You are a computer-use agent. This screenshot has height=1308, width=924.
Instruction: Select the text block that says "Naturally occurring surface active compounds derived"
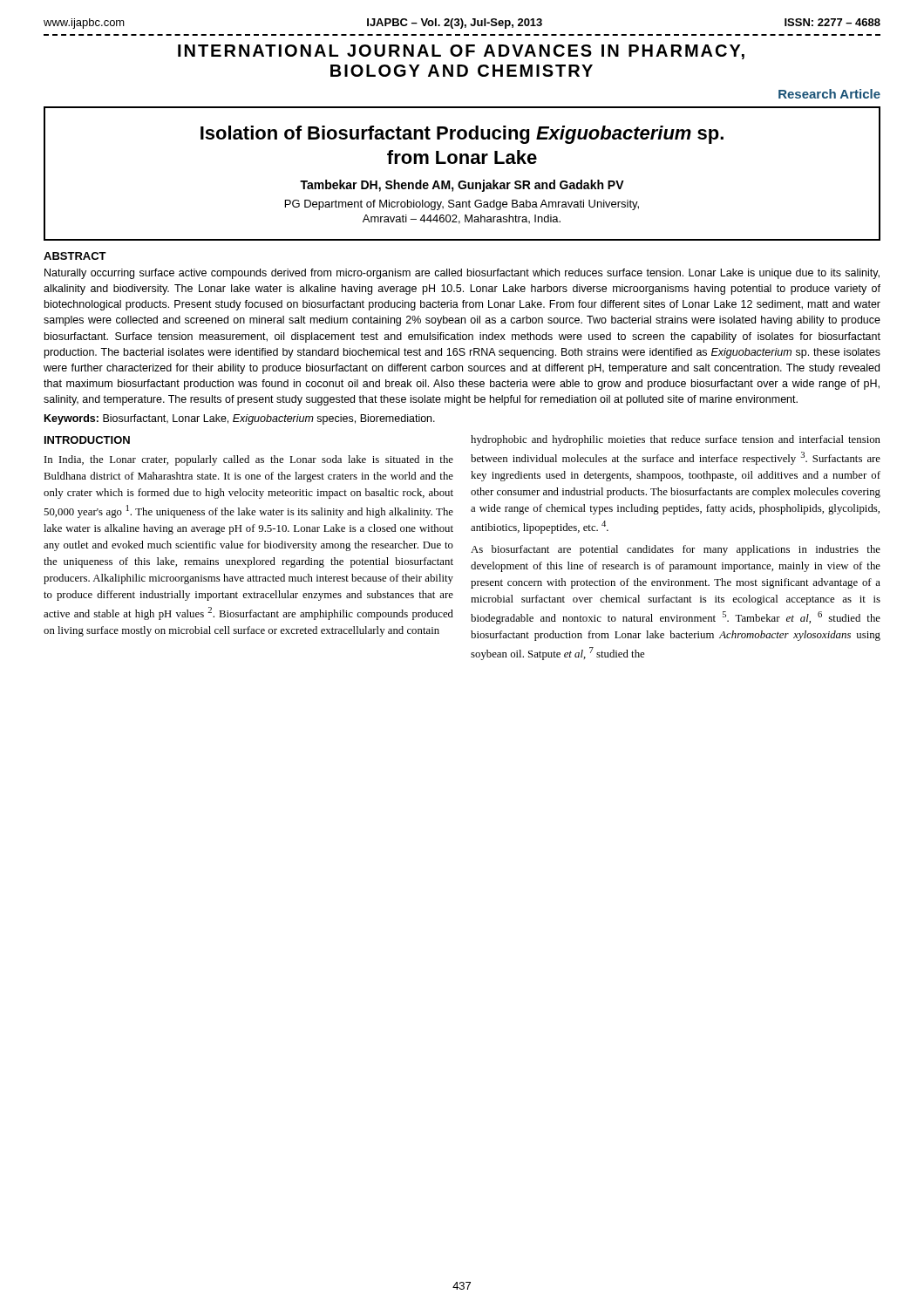coord(462,336)
